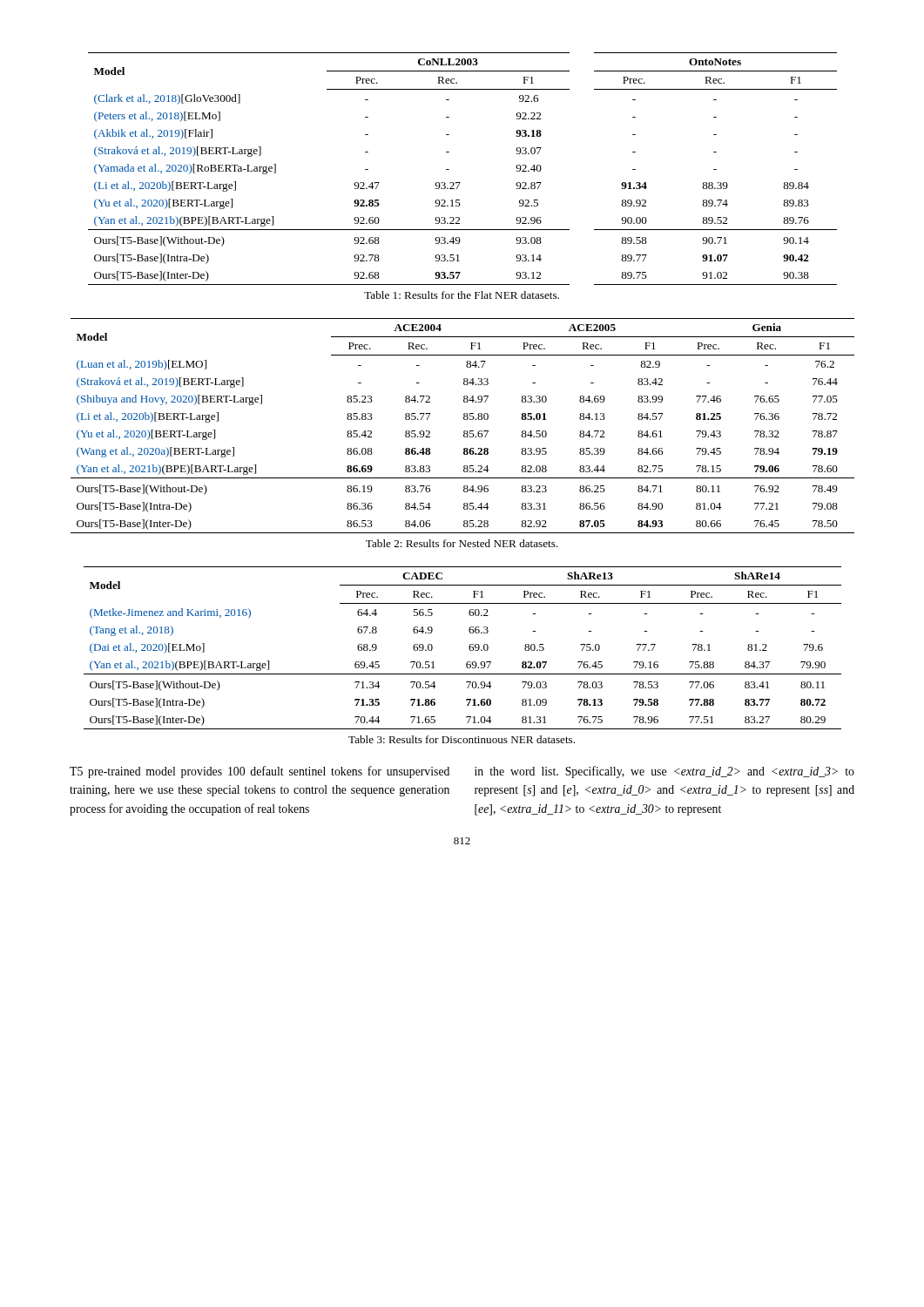Locate the caption that reads "Table 2: Results for Nested NER datasets."
This screenshot has width=924, height=1307.
(462, 543)
